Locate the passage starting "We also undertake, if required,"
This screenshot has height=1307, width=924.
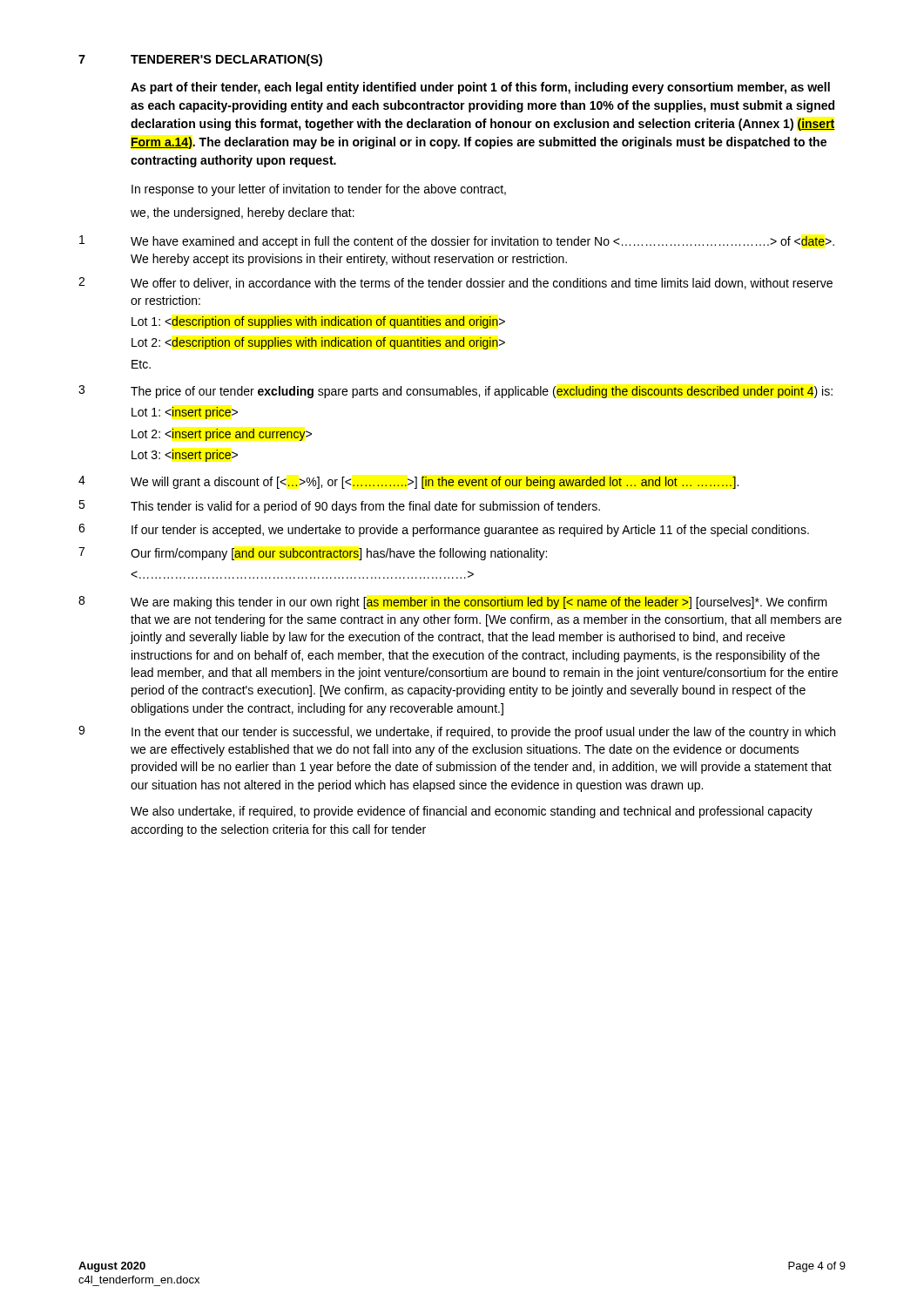[x=471, y=820]
